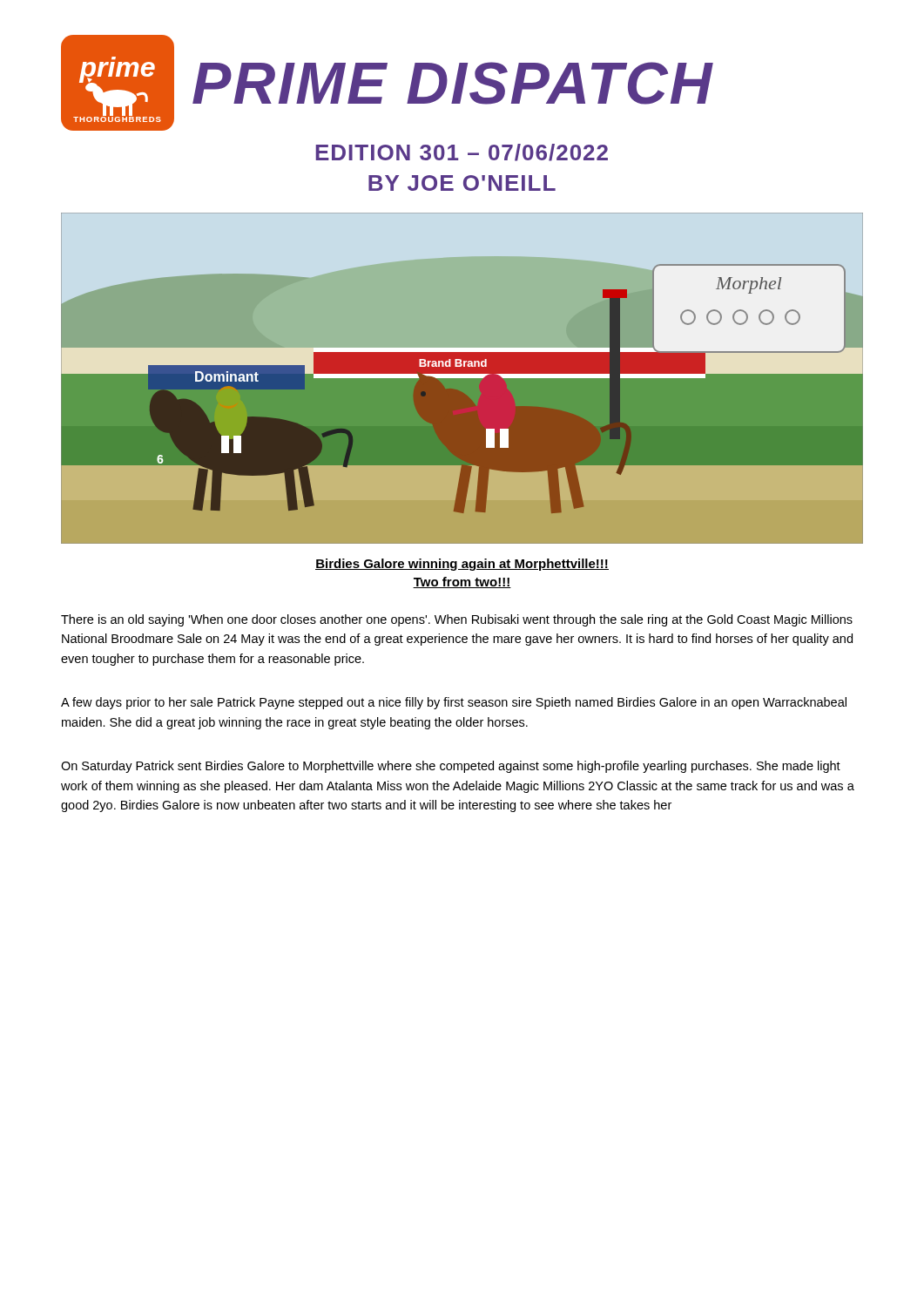Select the photo
Viewport: 924px width, 1307px height.
tap(462, 380)
